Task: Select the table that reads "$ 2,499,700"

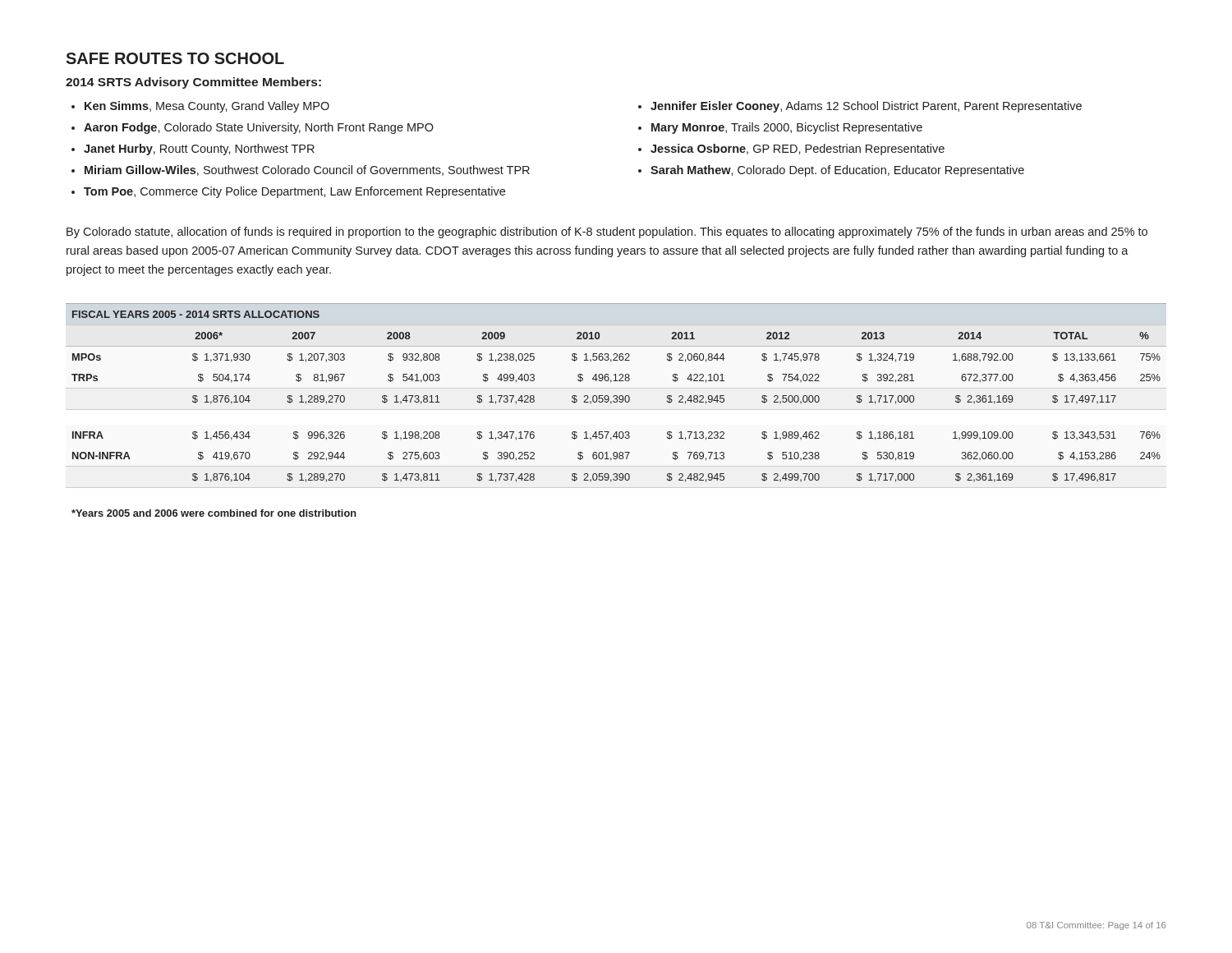Action: coord(616,413)
